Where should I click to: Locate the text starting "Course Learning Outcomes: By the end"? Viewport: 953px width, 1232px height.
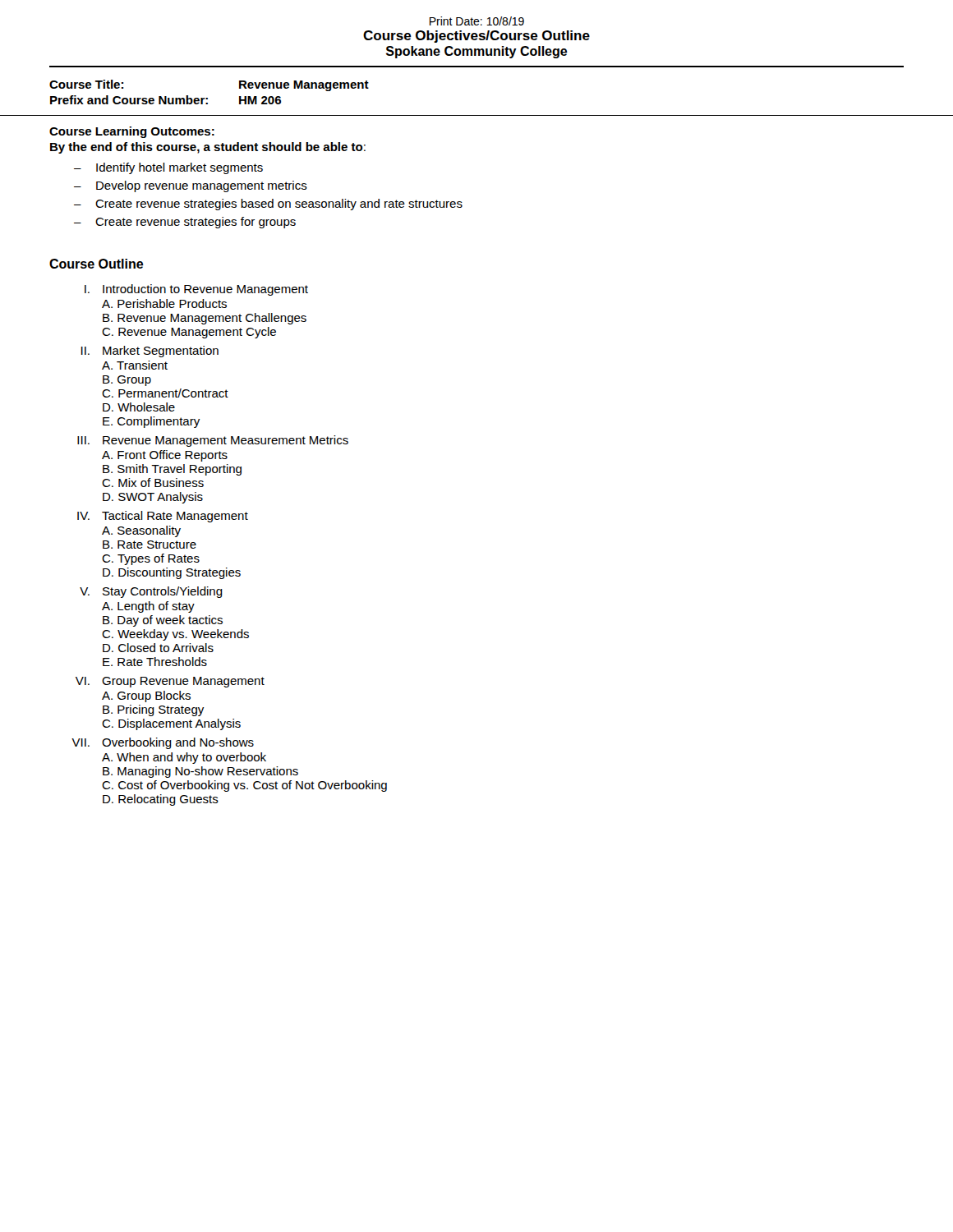click(132, 132)
